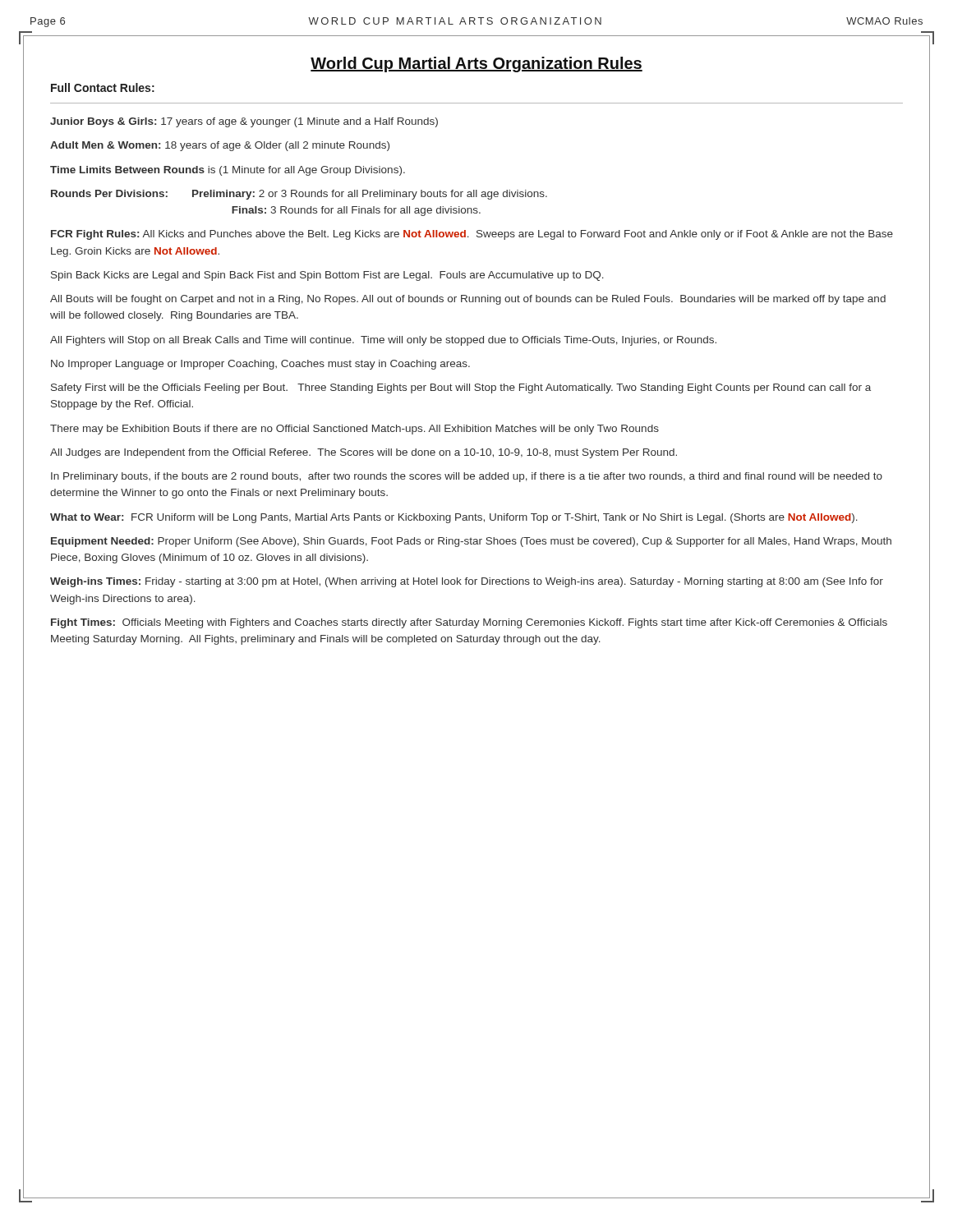Viewport: 953px width, 1232px height.
Task: Select the text block that says "In Preliminary bouts, if the bouts are 2"
Action: pos(466,484)
